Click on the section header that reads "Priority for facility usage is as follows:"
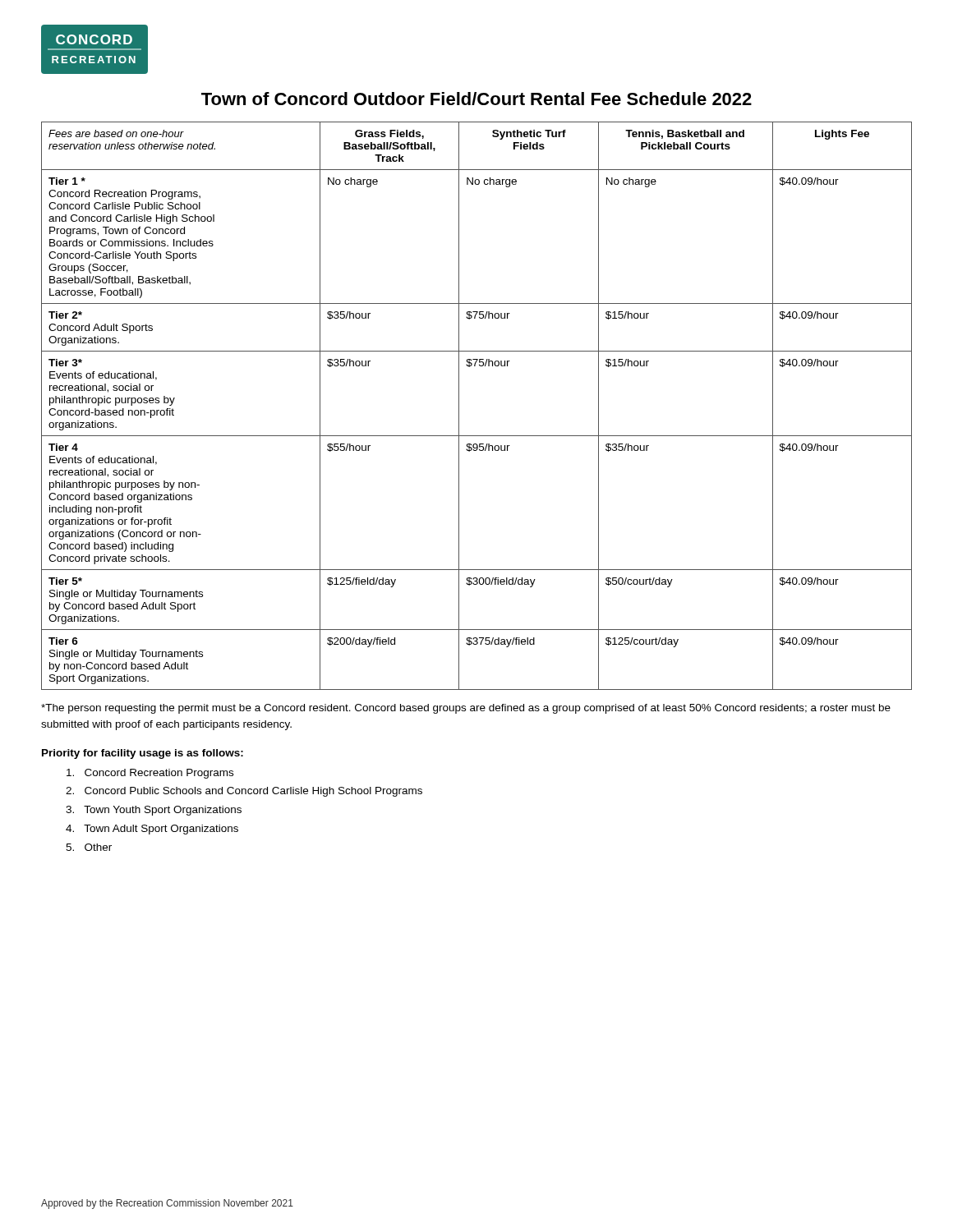 tap(142, 752)
